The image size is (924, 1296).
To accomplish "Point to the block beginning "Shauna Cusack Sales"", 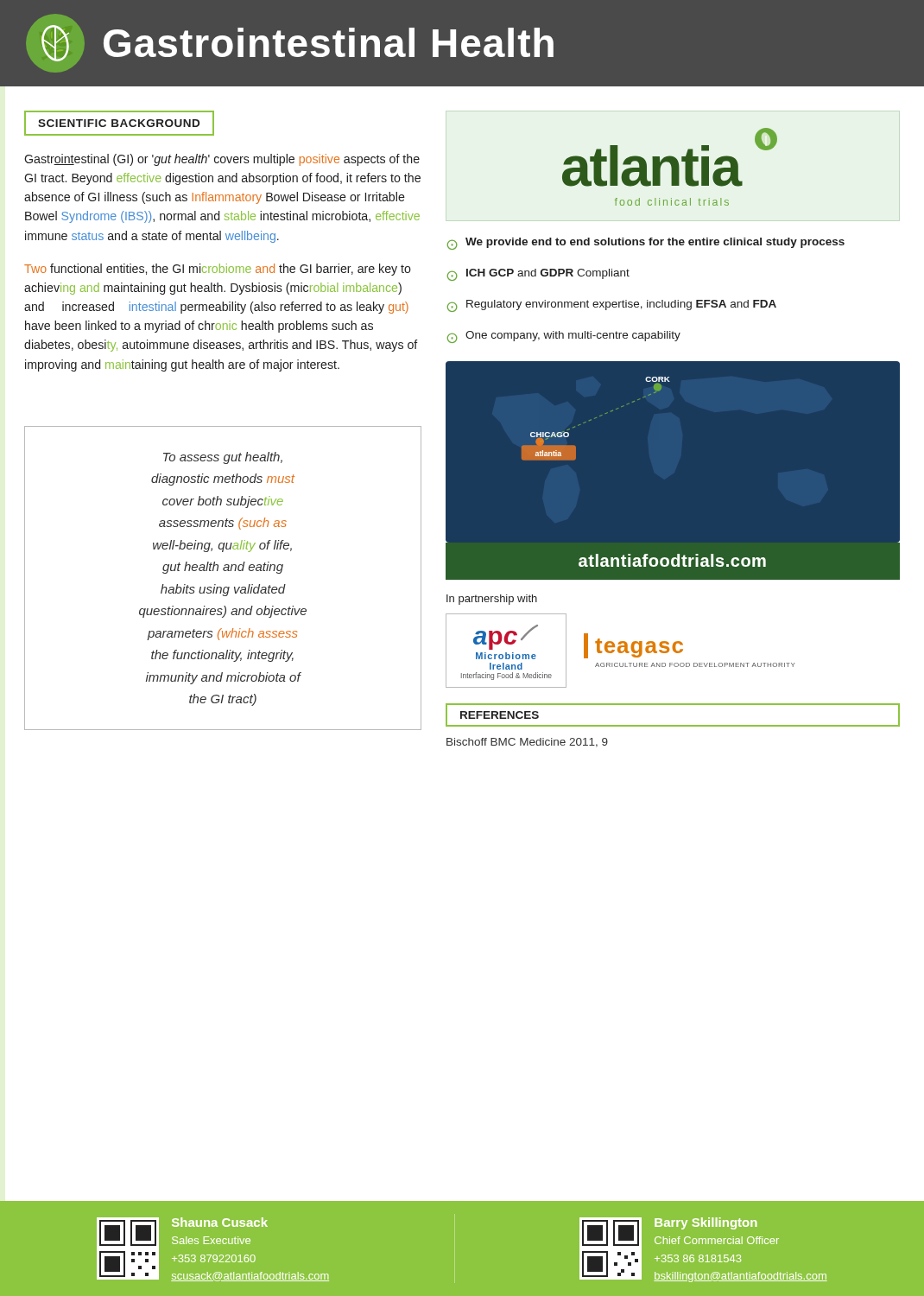I will (x=213, y=1248).
